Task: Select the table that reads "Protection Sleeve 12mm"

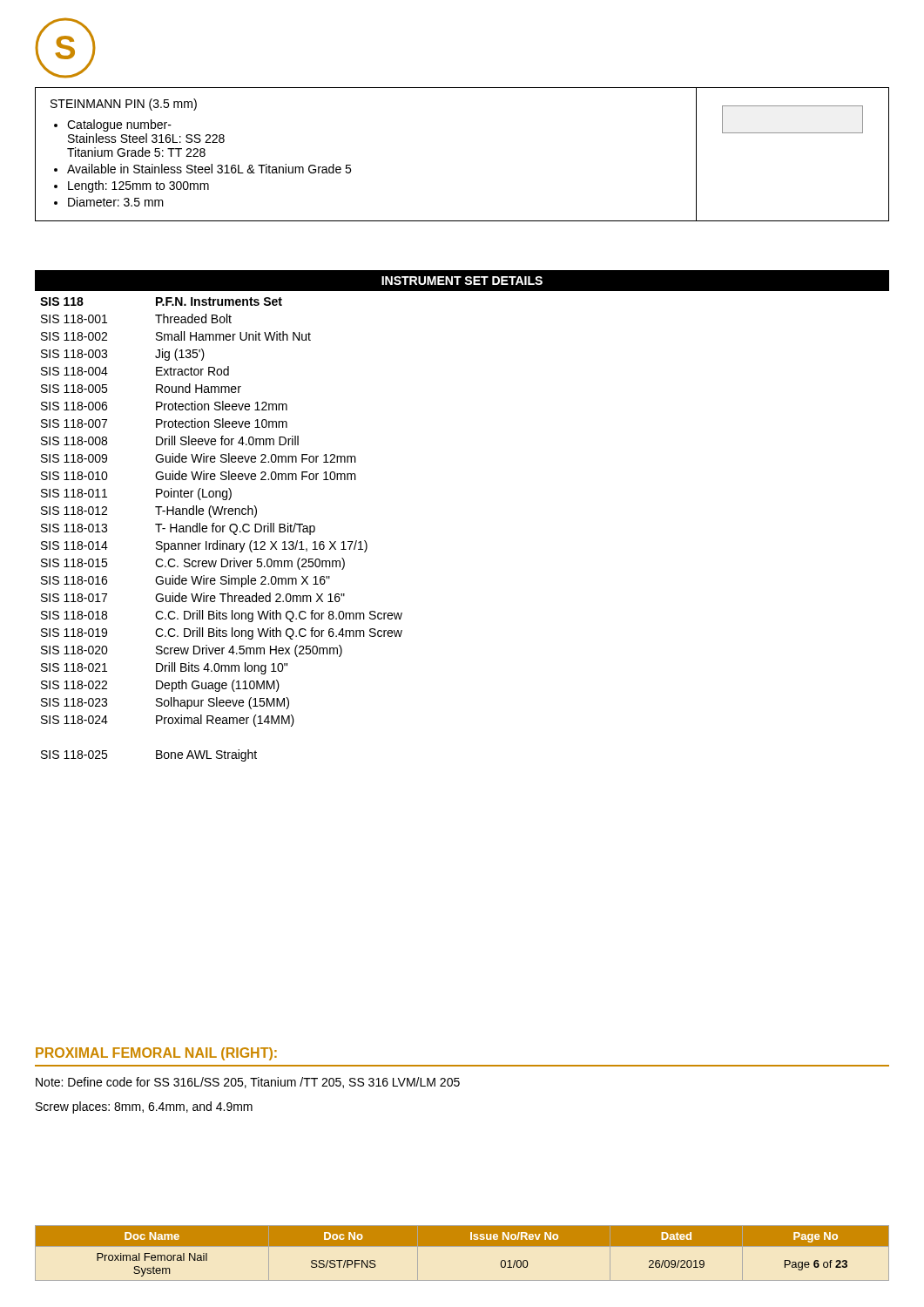Action: 462,528
